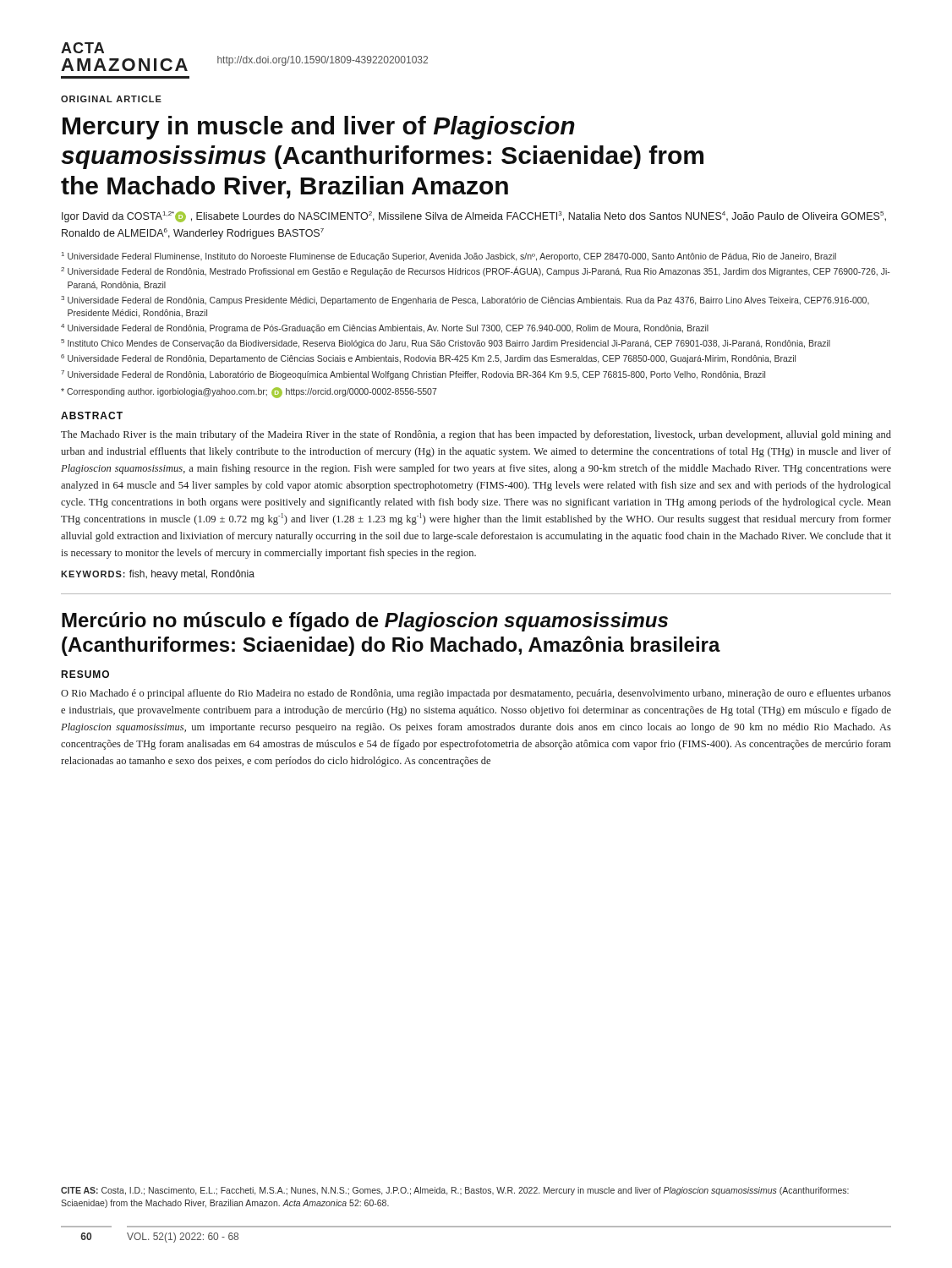Find the block on this page that starts "The Machado River is the"
The image size is (952, 1268).
point(476,493)
